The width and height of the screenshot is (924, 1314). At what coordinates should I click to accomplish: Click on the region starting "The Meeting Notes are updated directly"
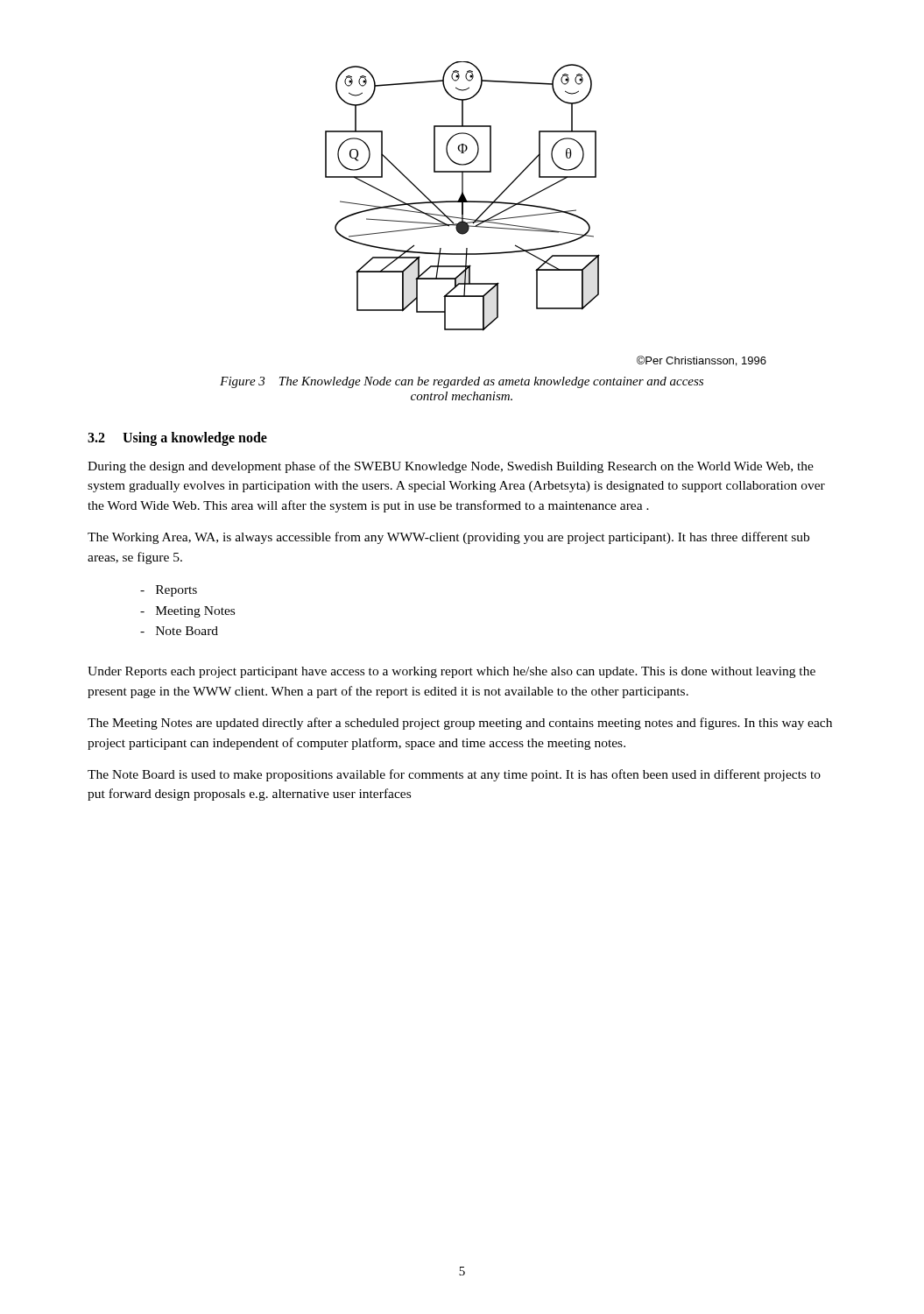click(460, 732)
